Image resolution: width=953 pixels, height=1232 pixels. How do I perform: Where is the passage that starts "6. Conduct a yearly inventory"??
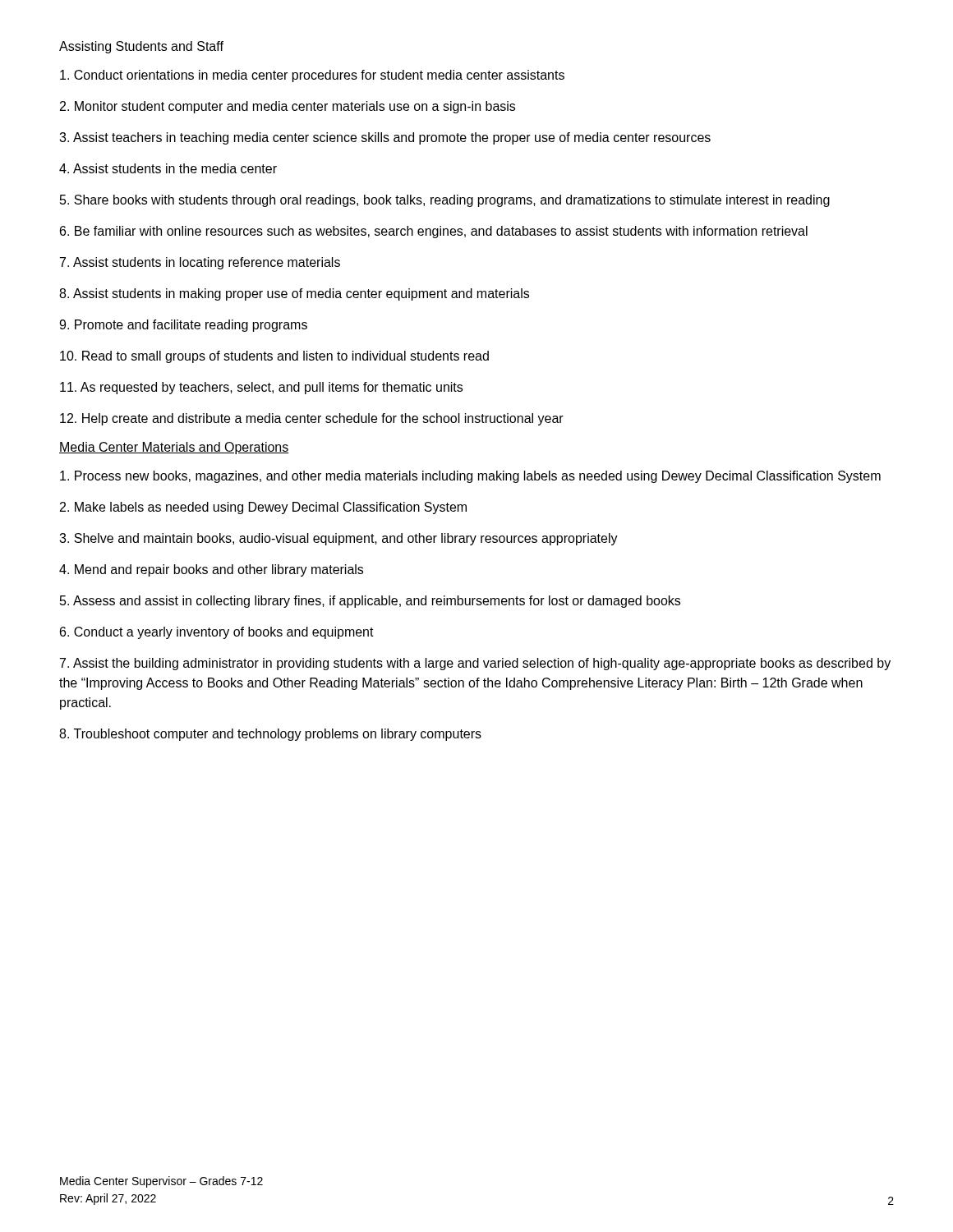(x=216, y=632)
